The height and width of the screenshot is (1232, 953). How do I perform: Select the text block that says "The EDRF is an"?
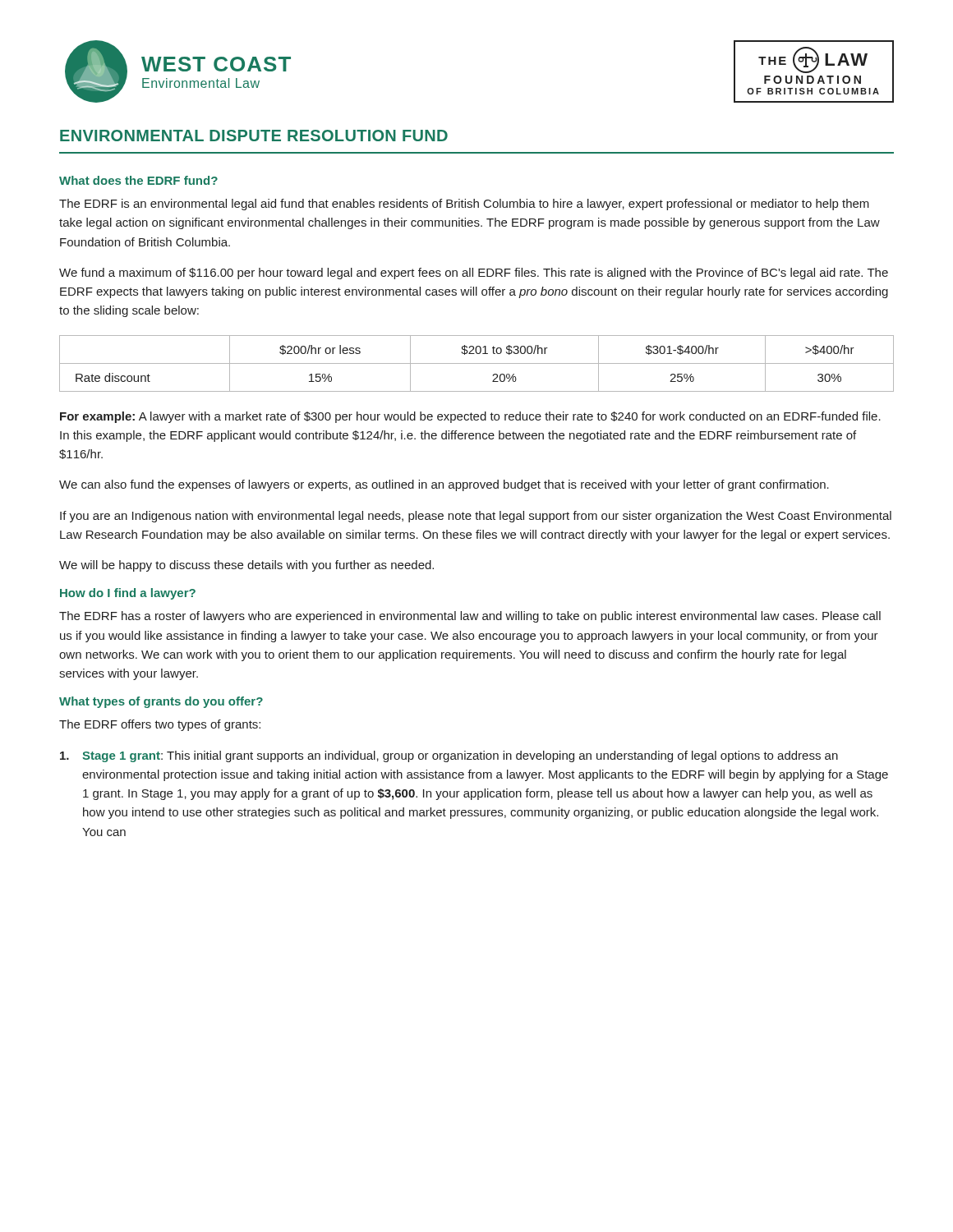[x=469, y=222]
